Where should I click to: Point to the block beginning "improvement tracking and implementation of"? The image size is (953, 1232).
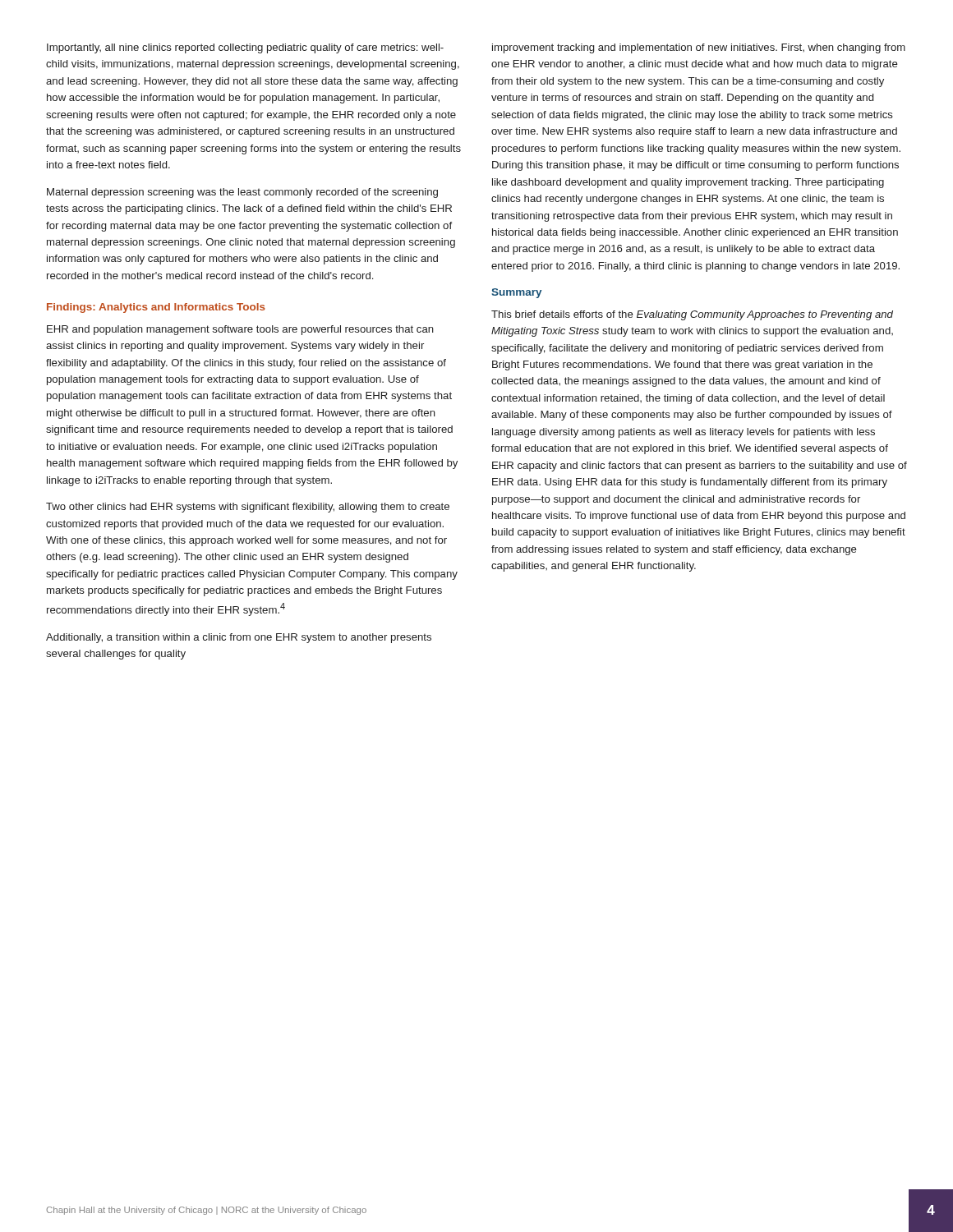tap(699, 157)
